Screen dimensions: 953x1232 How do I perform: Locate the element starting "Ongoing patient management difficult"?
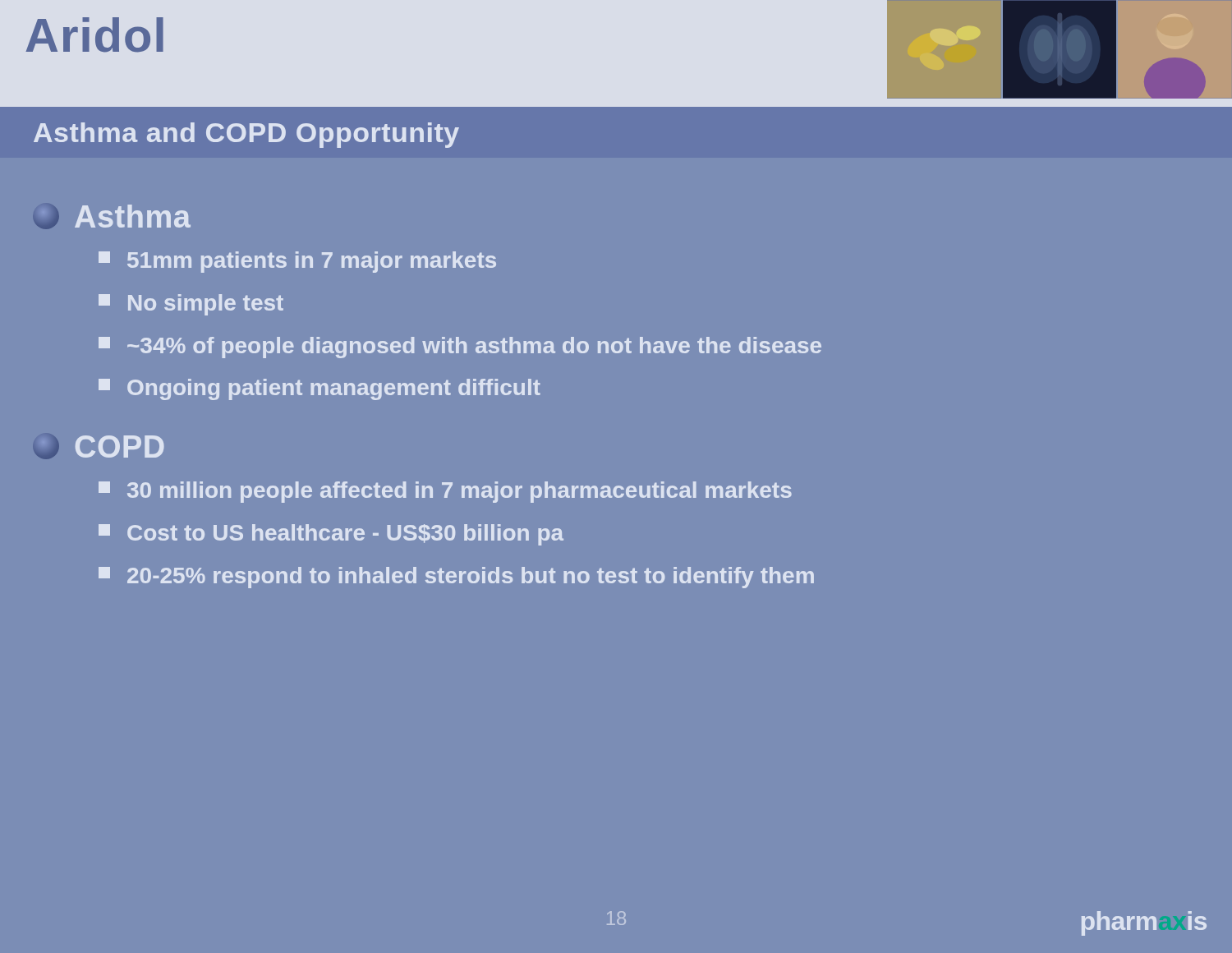tap(320, 388)
